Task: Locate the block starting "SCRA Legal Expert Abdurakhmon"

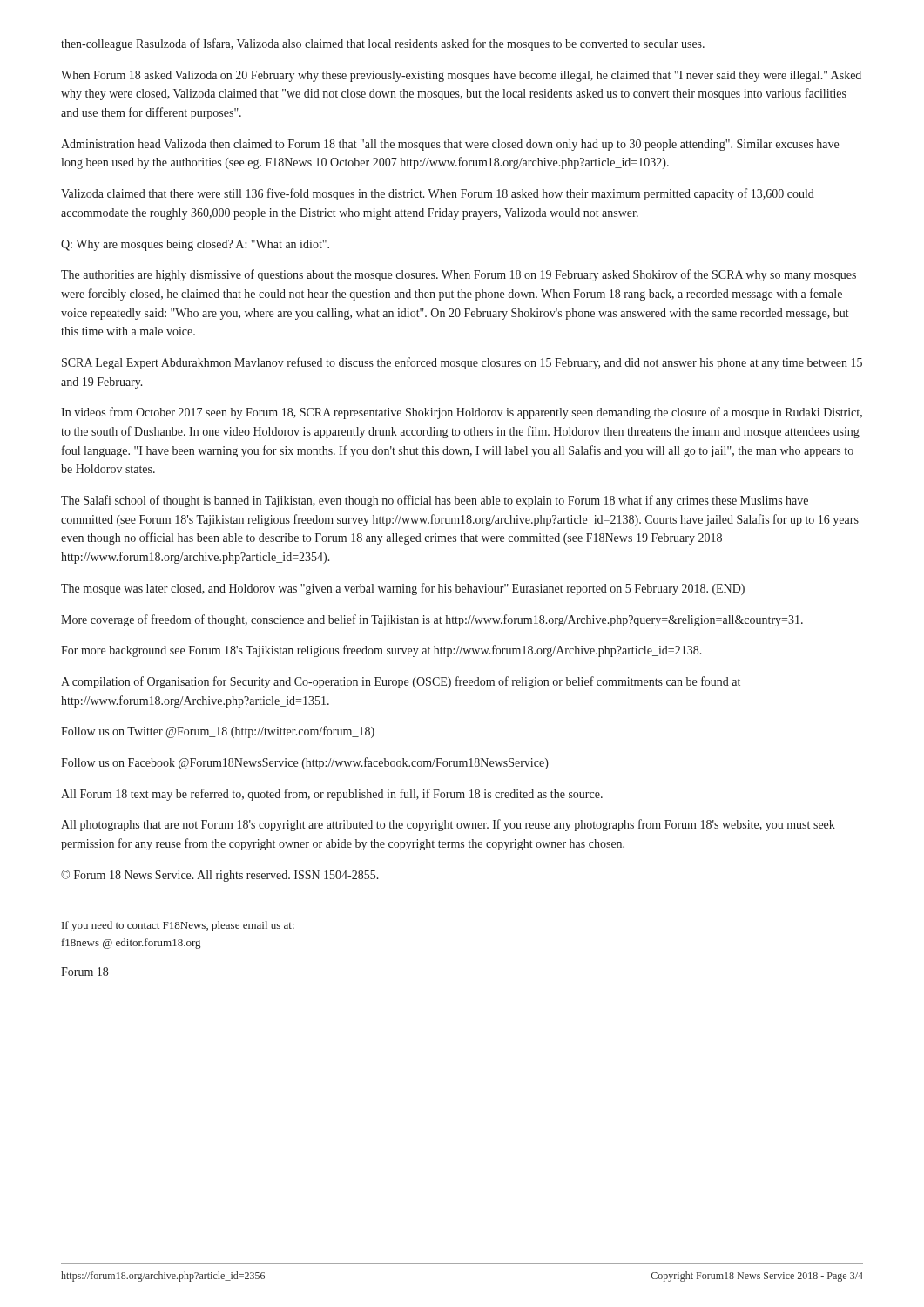Action: (462, 372)
